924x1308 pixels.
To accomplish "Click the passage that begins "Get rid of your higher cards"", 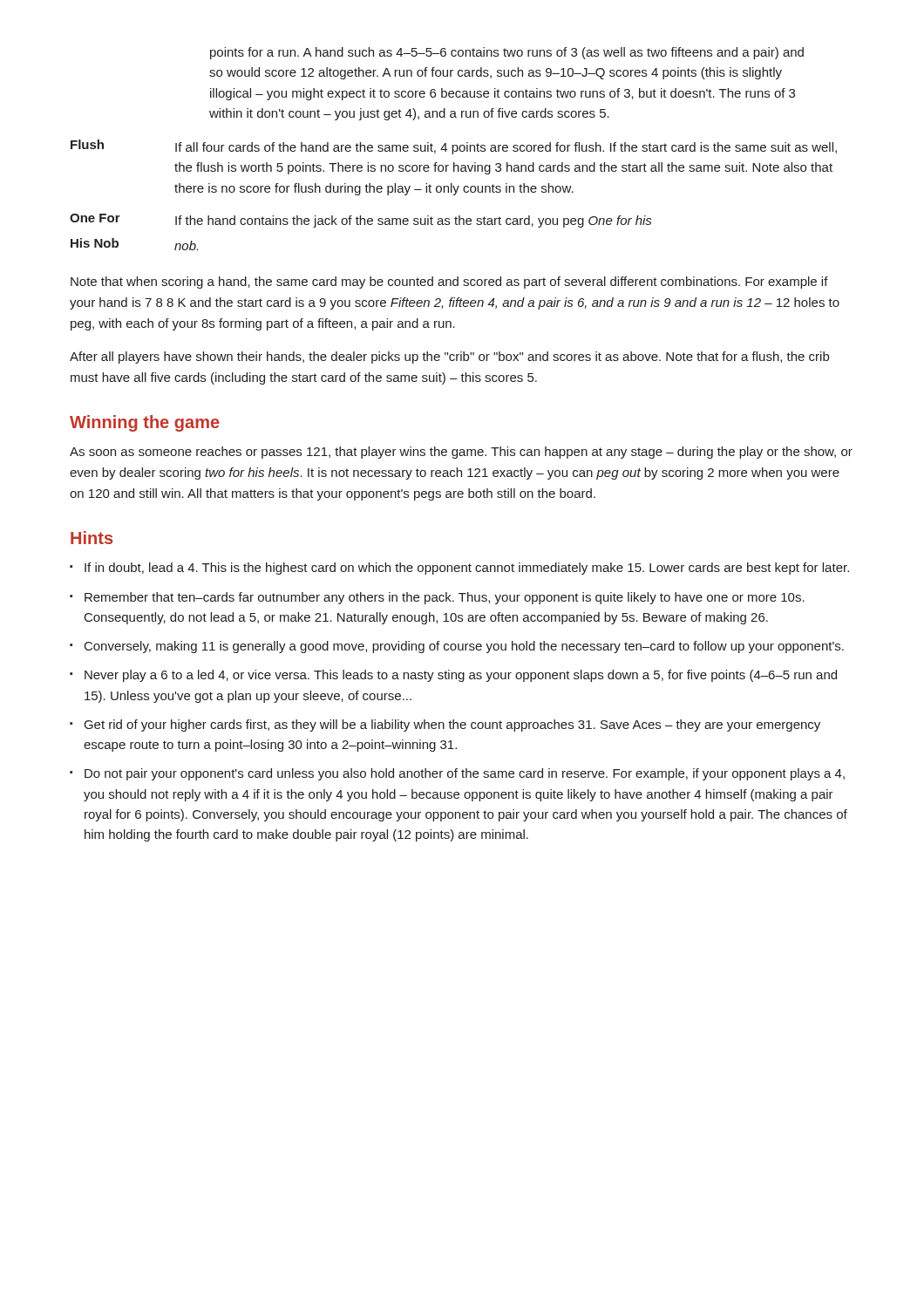I will pos(469,734).
